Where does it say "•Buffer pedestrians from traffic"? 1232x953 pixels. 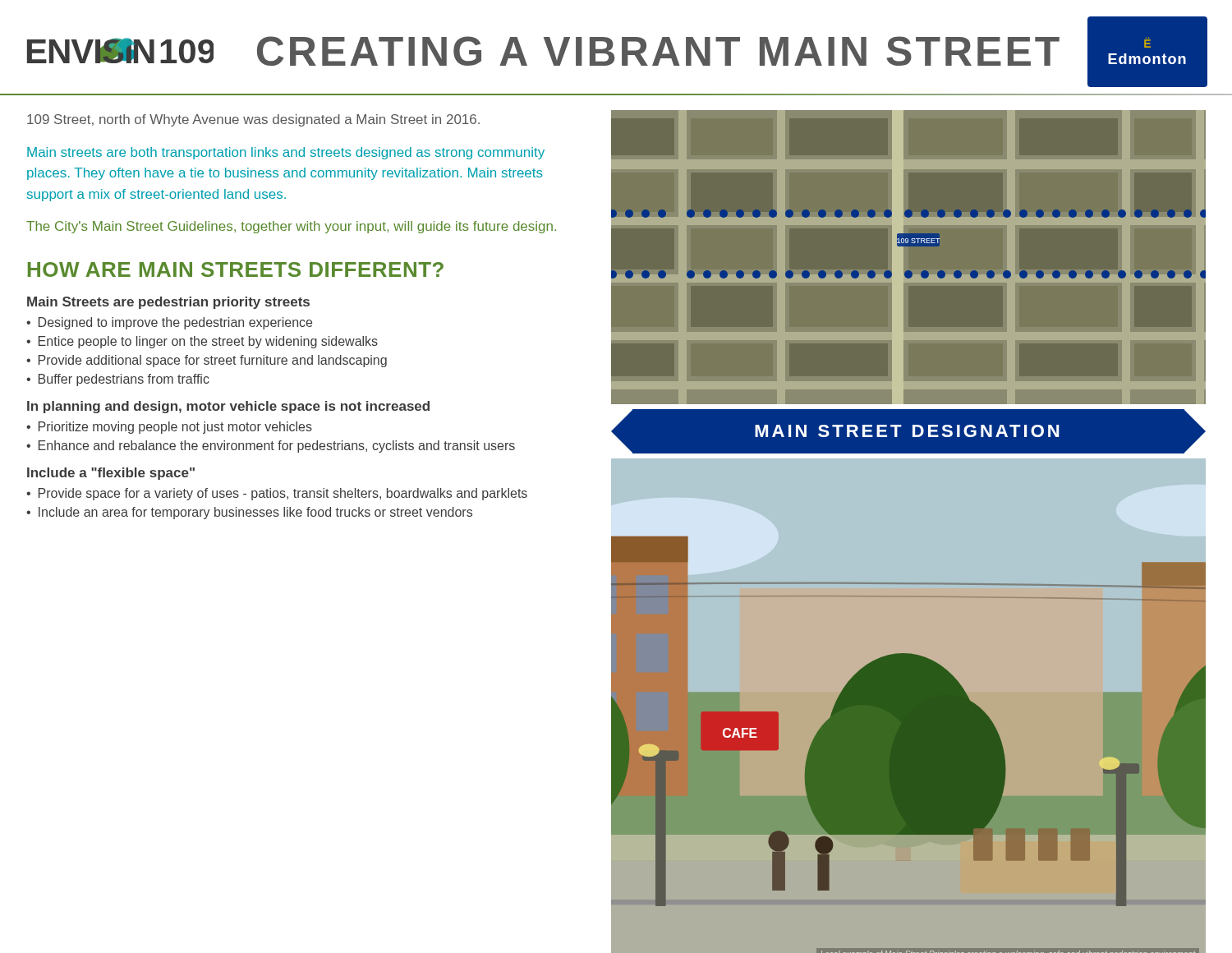pos(118,379)
